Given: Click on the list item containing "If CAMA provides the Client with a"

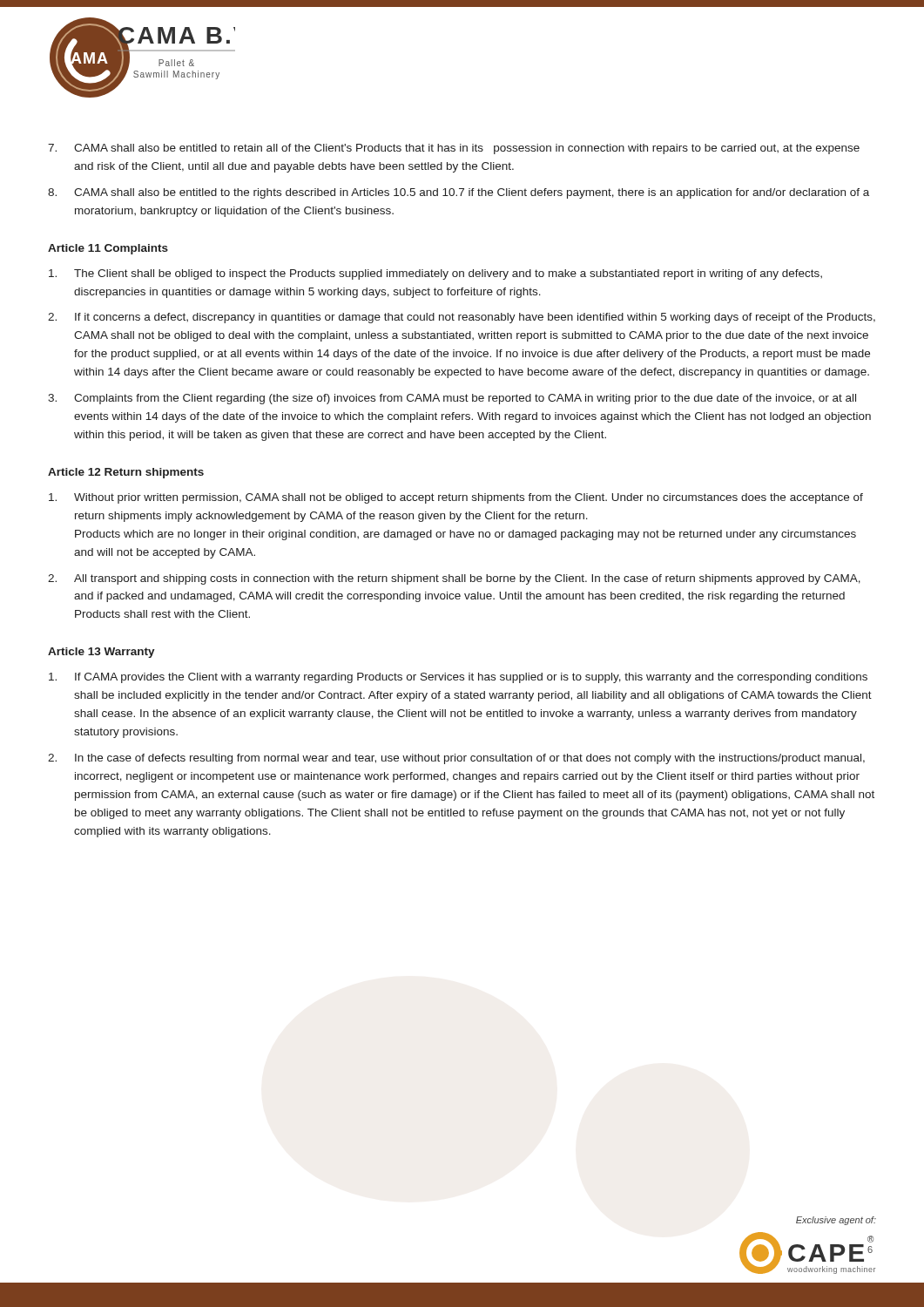Looking at the screenshot, I should (x=462, y=705).
